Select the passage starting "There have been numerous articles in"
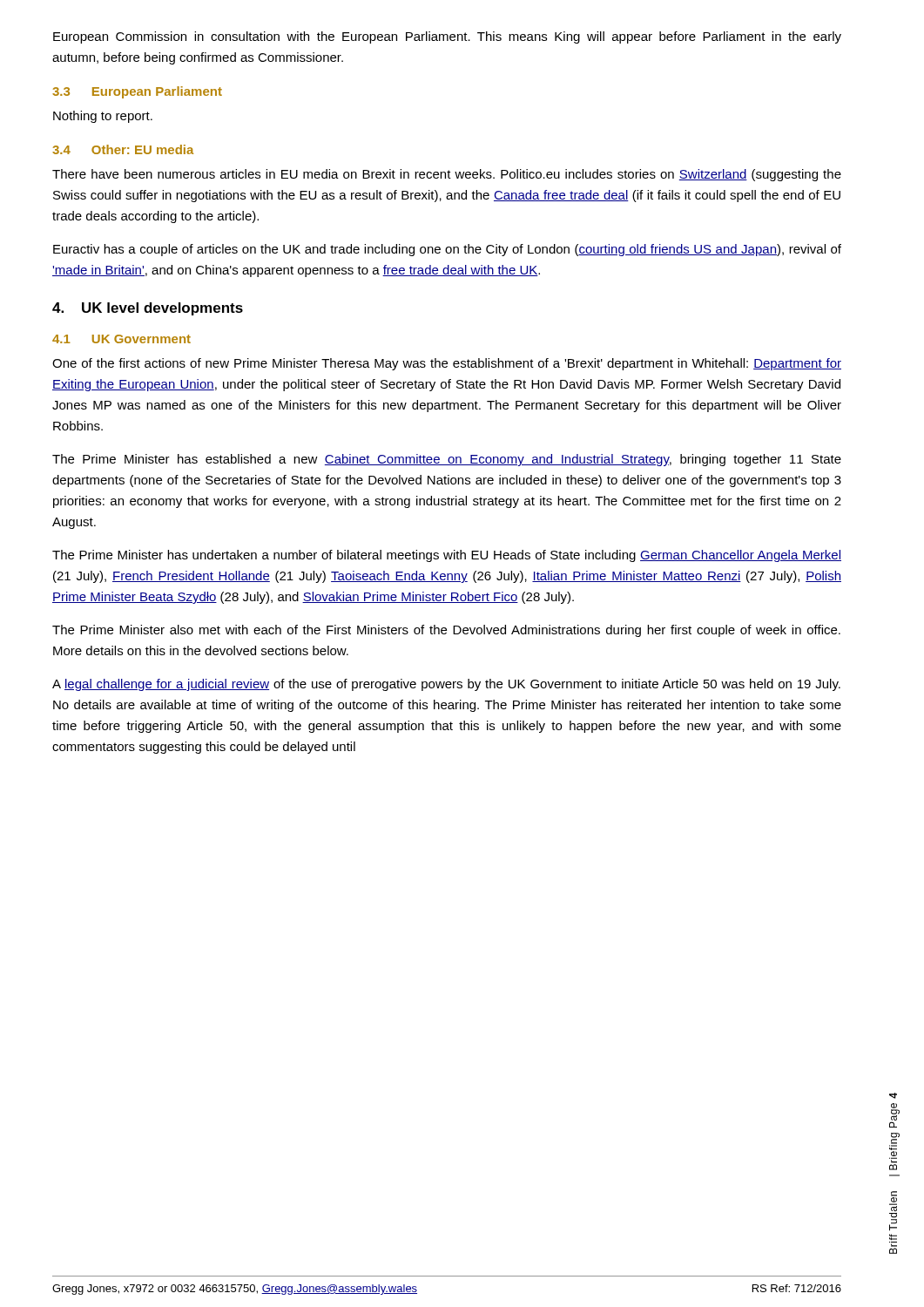 [447, 195]
